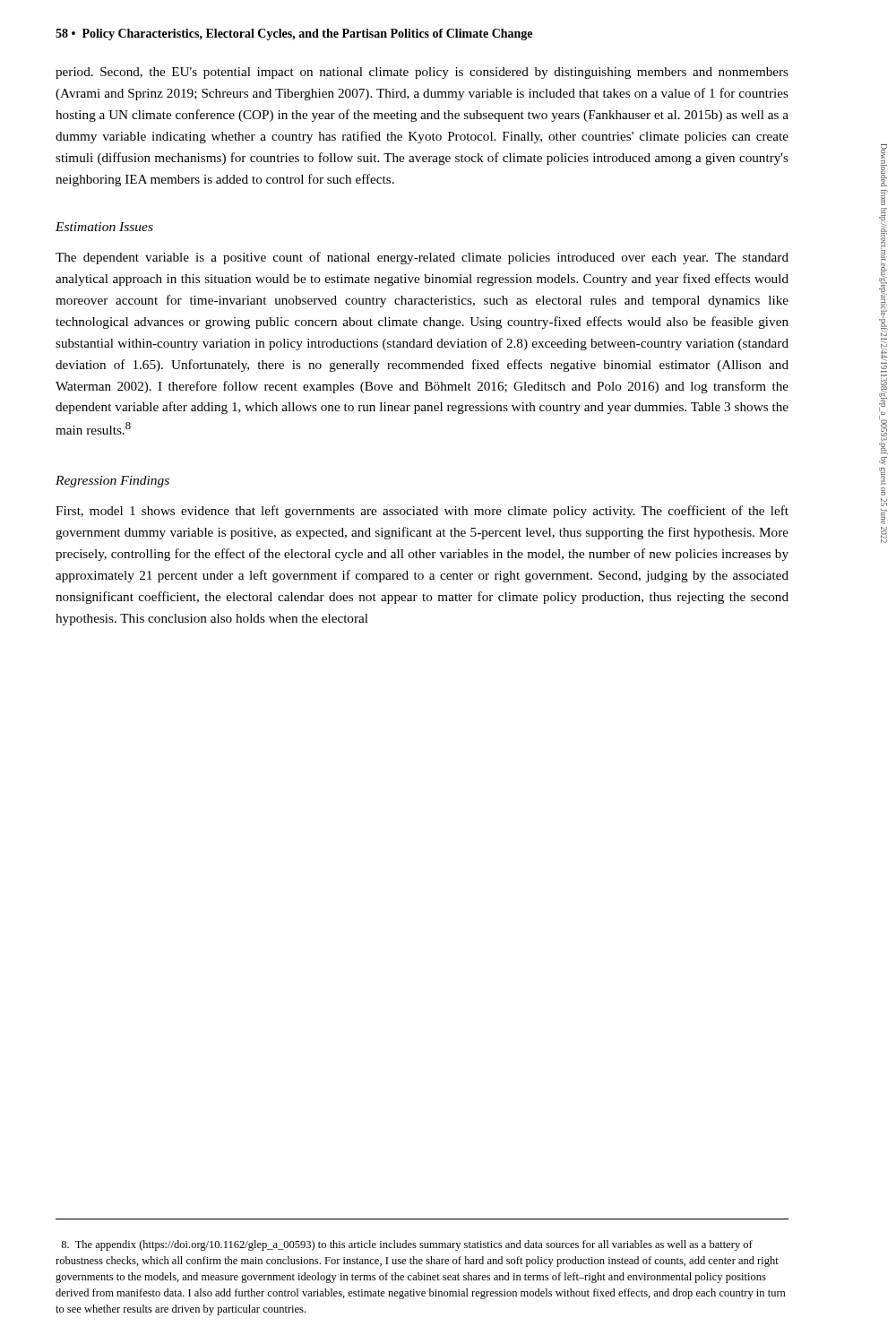Click on the text block that says "period. Second, the EU's"

(x=422, y=125)
